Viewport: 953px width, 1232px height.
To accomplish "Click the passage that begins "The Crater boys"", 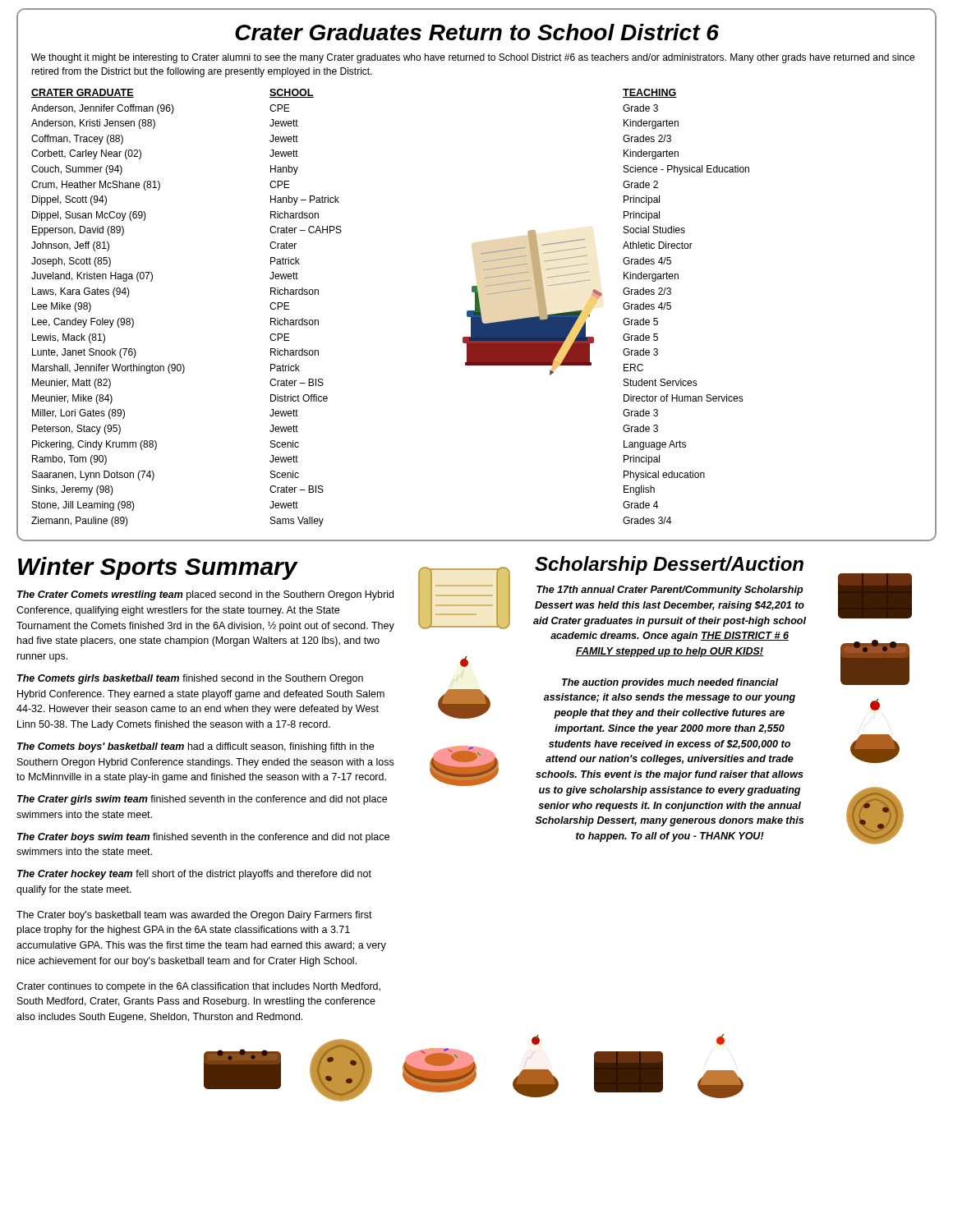I will coord(203,844).
